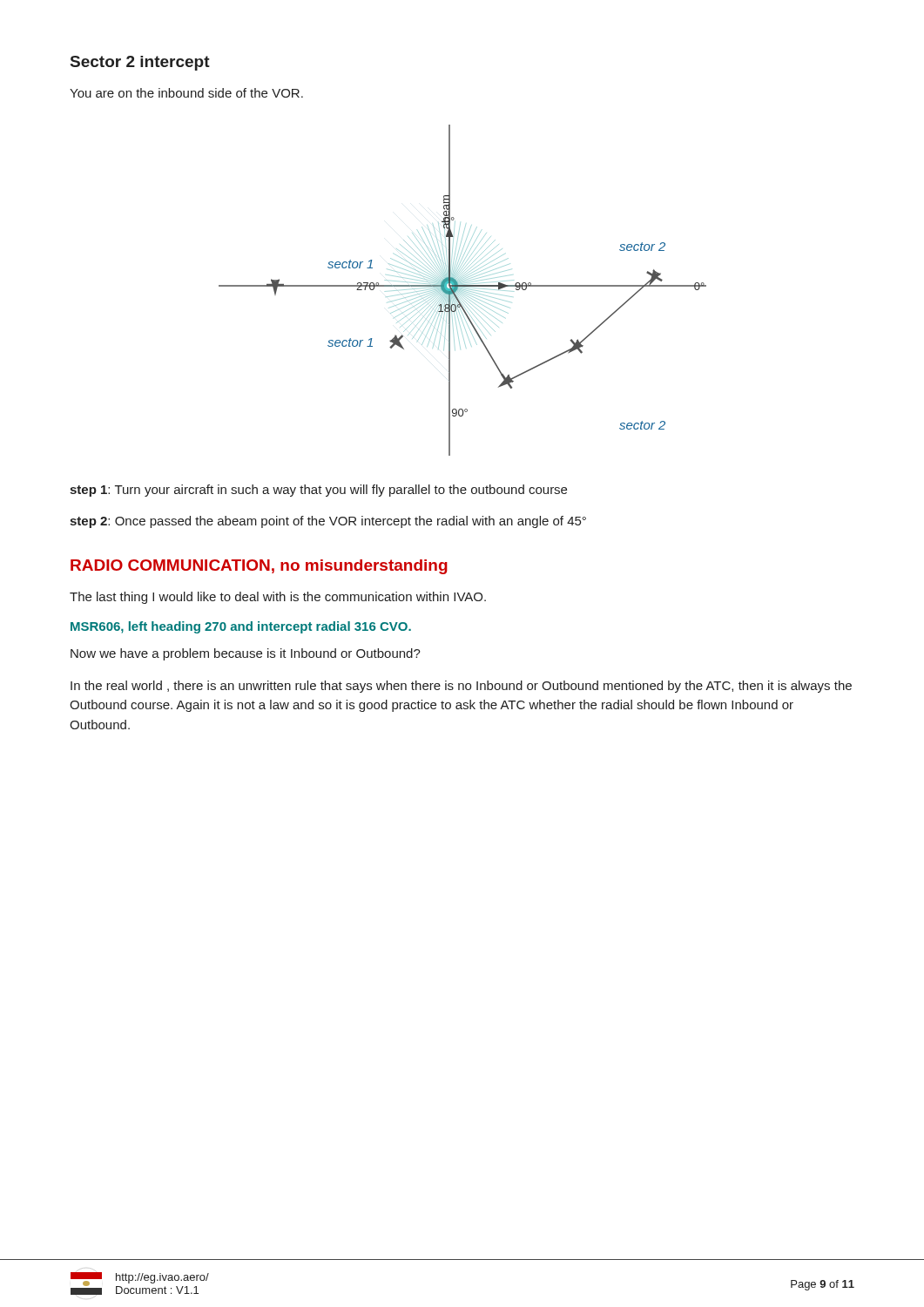The height and width of the screenshot is (1307, 924).
Task: Navigate to the element starting "You are on the inbound side of the"
Action: (x=187, y=93)
